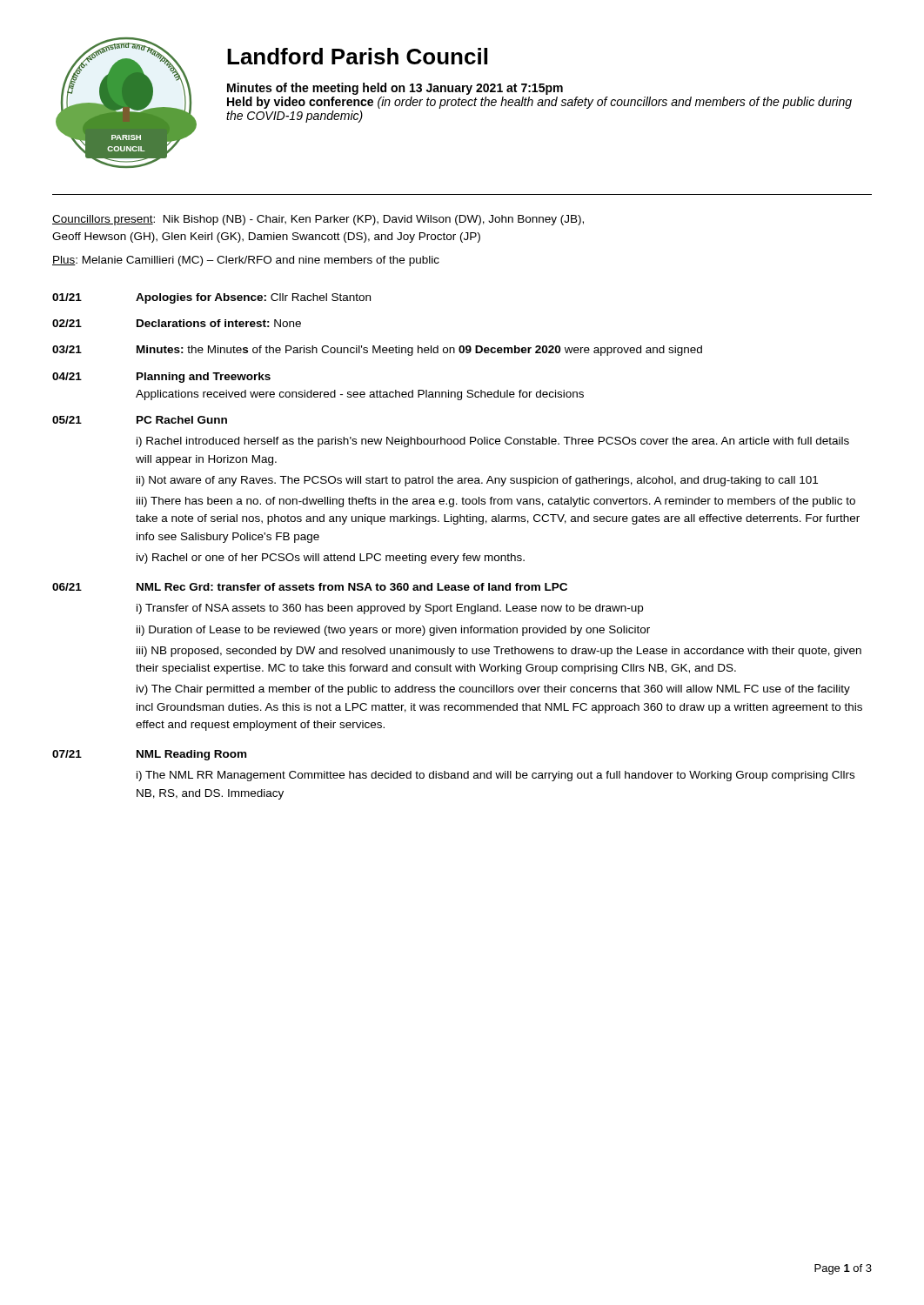This screenshot has height=1305, width=924.
Task: Find the element starting "Landford Parish Council"
Action: pyautogui.click(x=357, y=56)
